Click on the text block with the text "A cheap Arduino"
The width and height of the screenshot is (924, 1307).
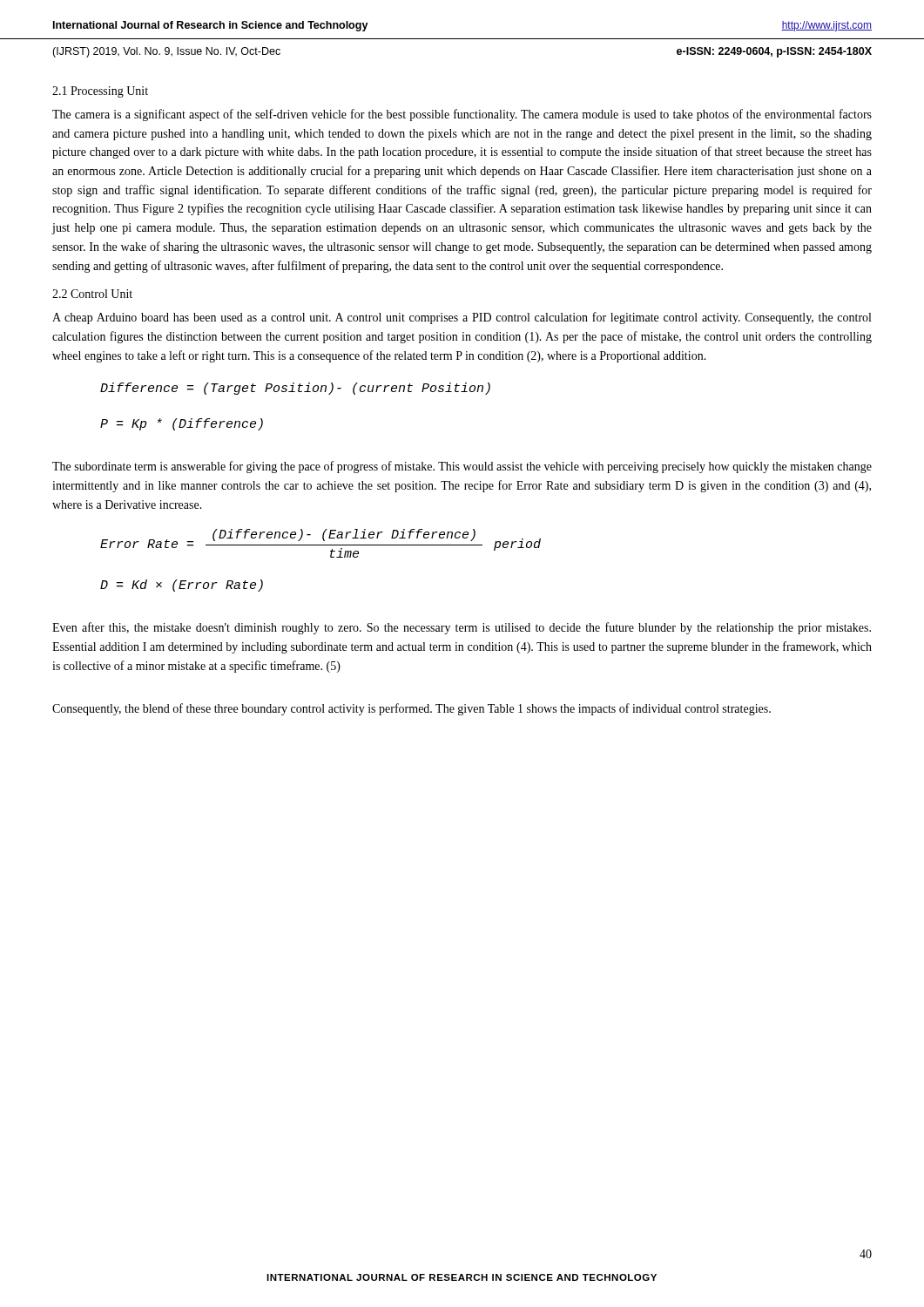coord(462,337)
